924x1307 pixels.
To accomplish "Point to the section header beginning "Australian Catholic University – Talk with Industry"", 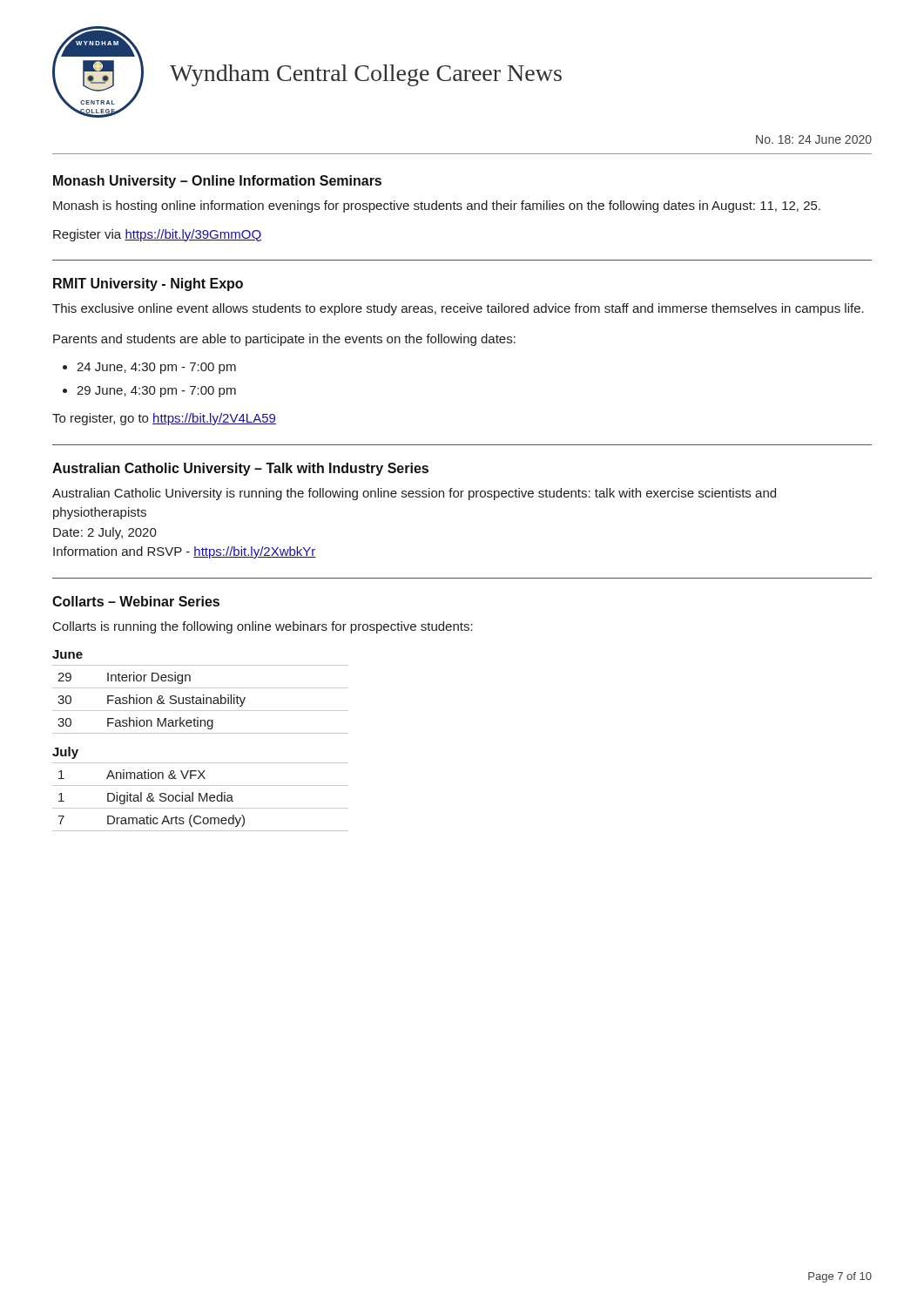I will [241, 468].
